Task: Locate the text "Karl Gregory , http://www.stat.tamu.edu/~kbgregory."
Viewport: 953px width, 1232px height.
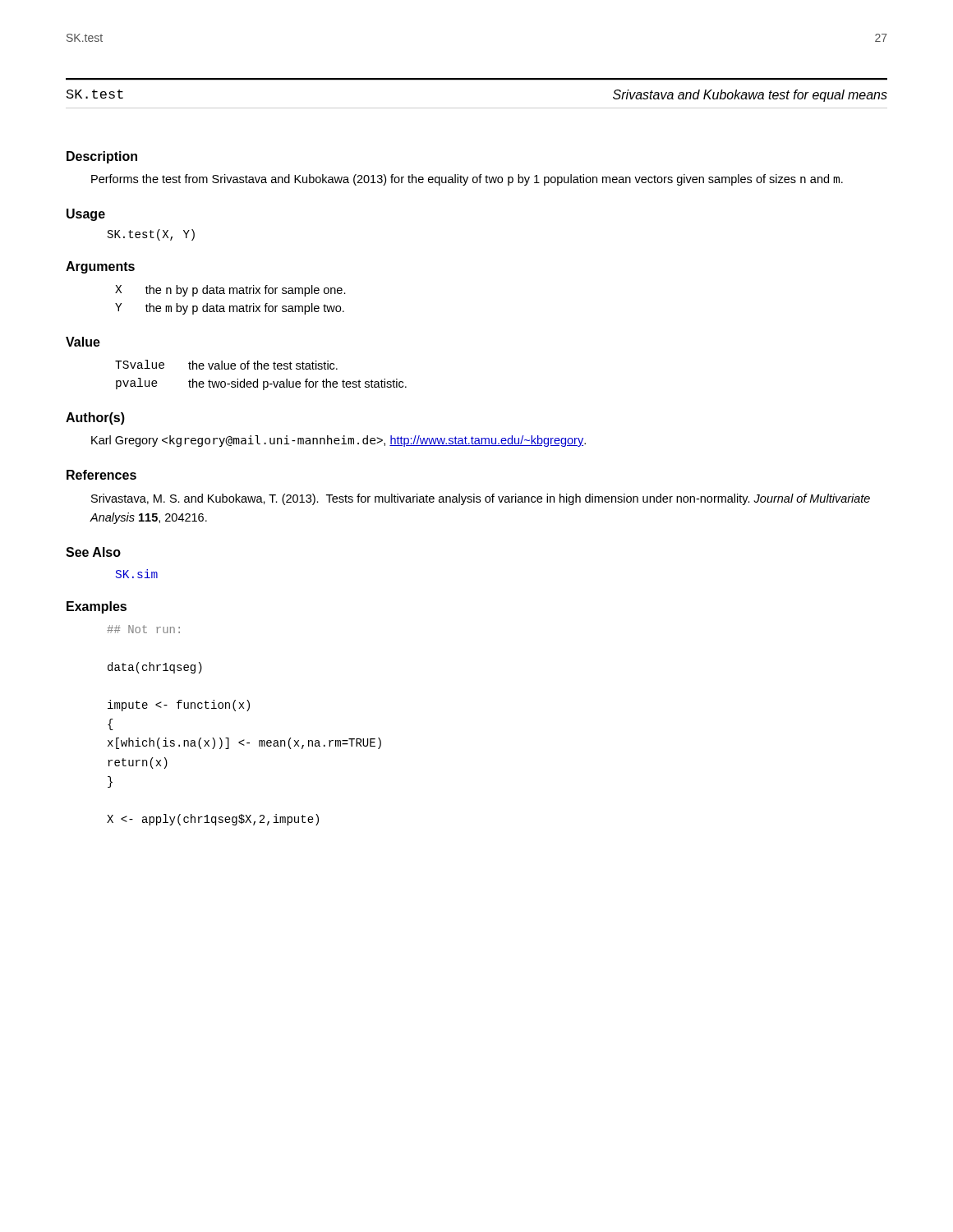Action: pyautogui.click(x=339, y=440)
